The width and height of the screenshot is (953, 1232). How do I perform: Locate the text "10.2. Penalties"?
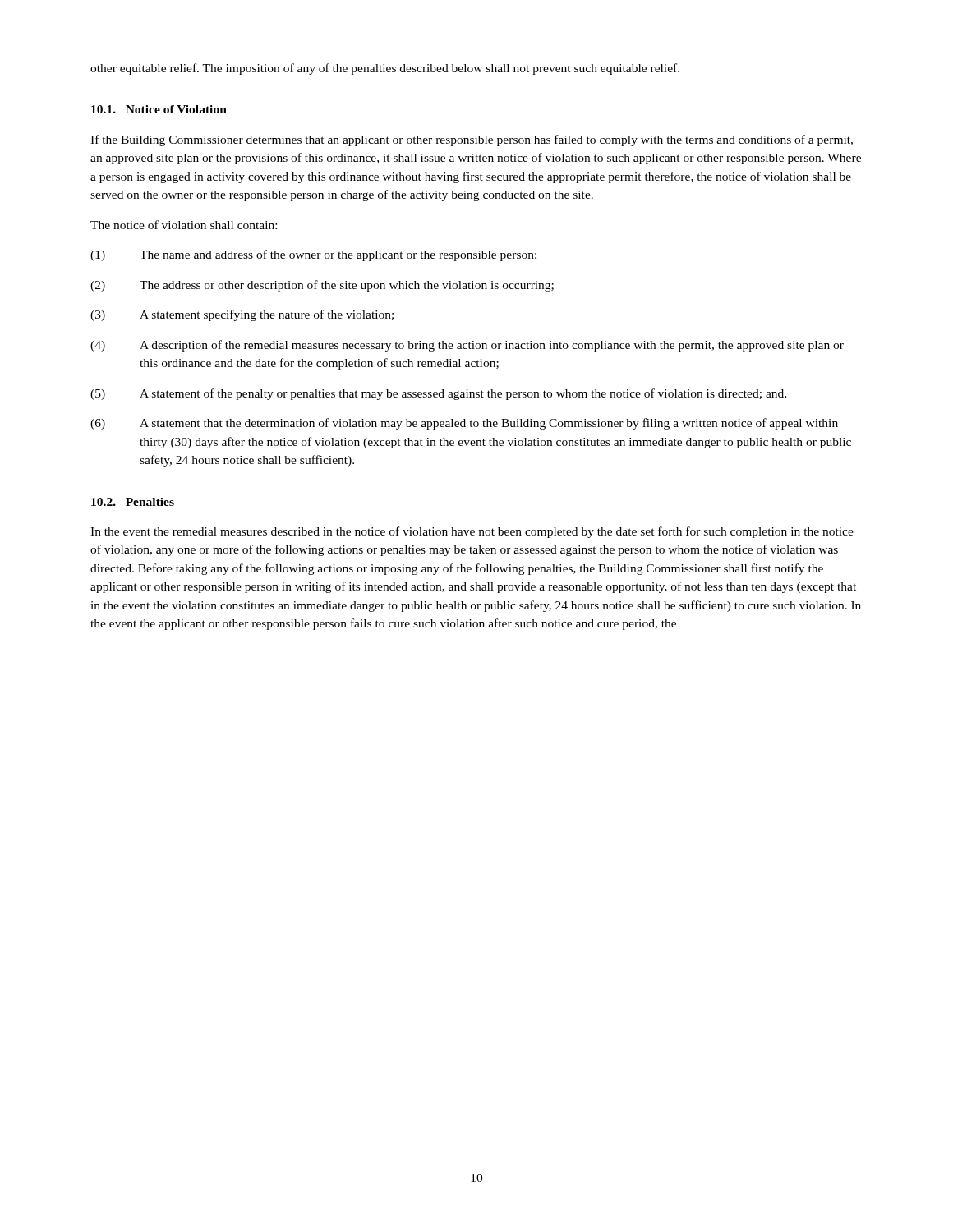[x=132, y=501]
